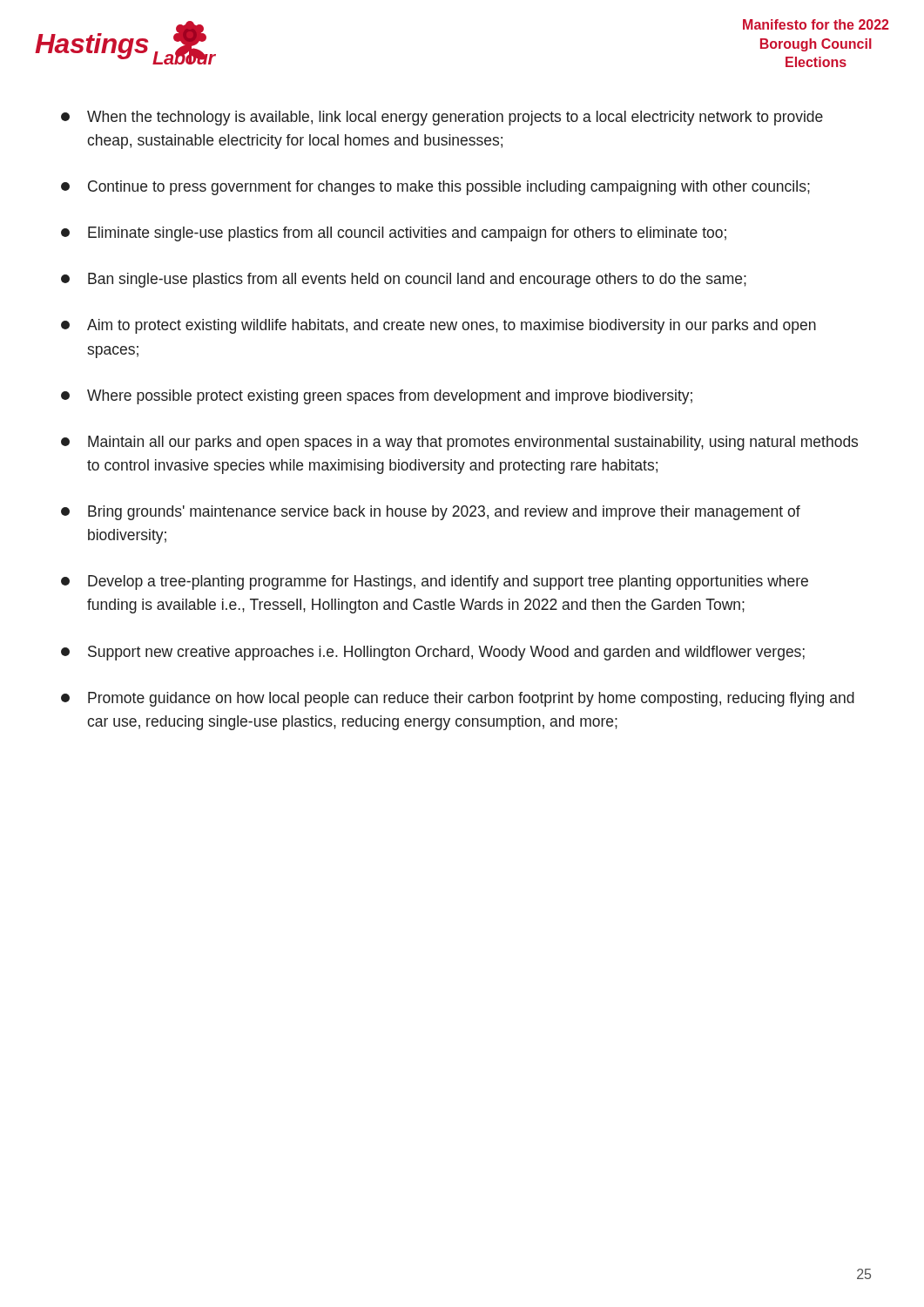Find the block on this page that starts "When the technology is available, link"

click(462, 129)
